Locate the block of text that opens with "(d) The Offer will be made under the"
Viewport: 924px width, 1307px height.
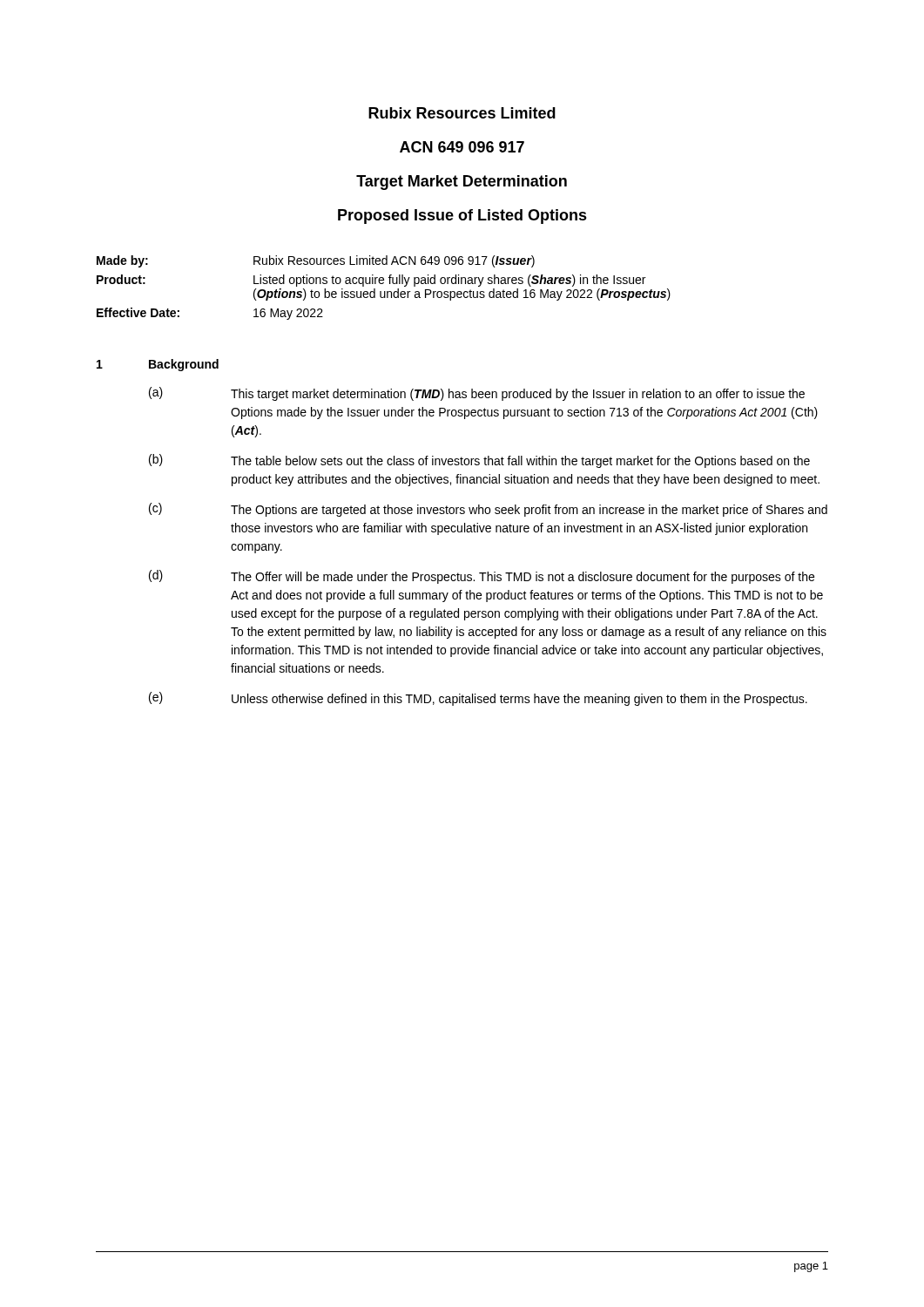tap(462, 623)
